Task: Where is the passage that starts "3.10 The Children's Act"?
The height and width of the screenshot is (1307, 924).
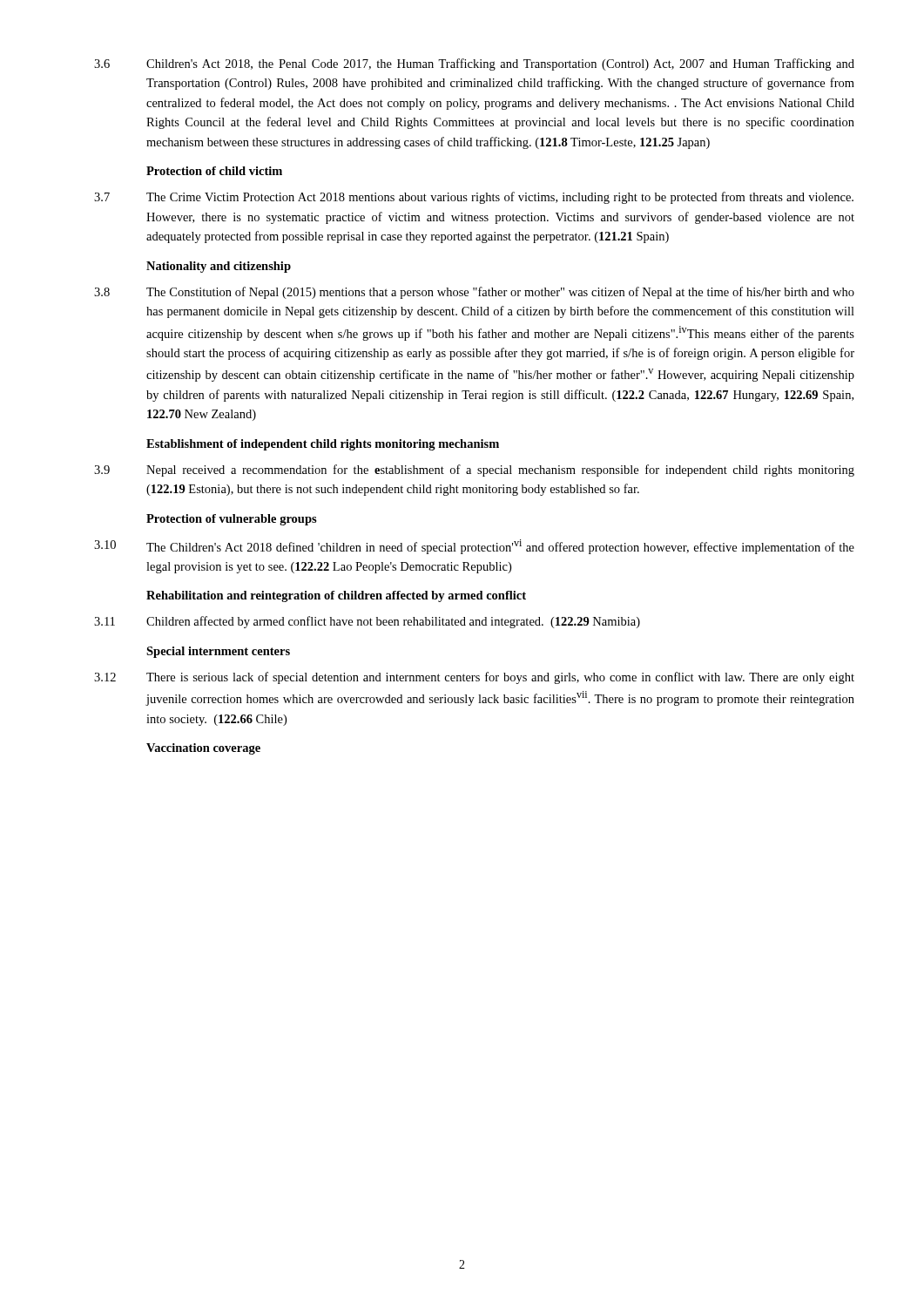Action: click(x=474, y=555)
